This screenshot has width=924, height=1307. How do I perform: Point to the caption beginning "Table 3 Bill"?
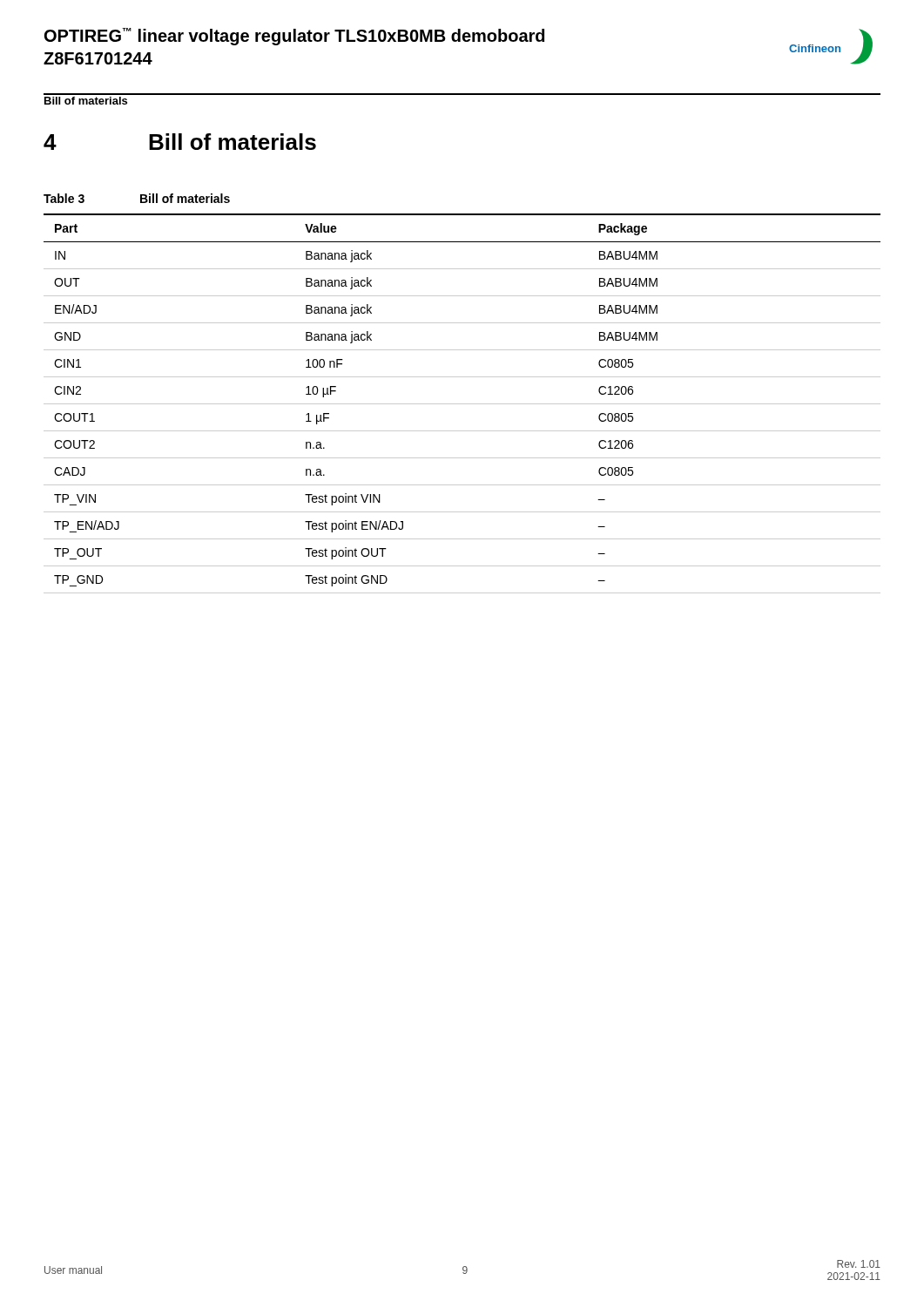137,199
